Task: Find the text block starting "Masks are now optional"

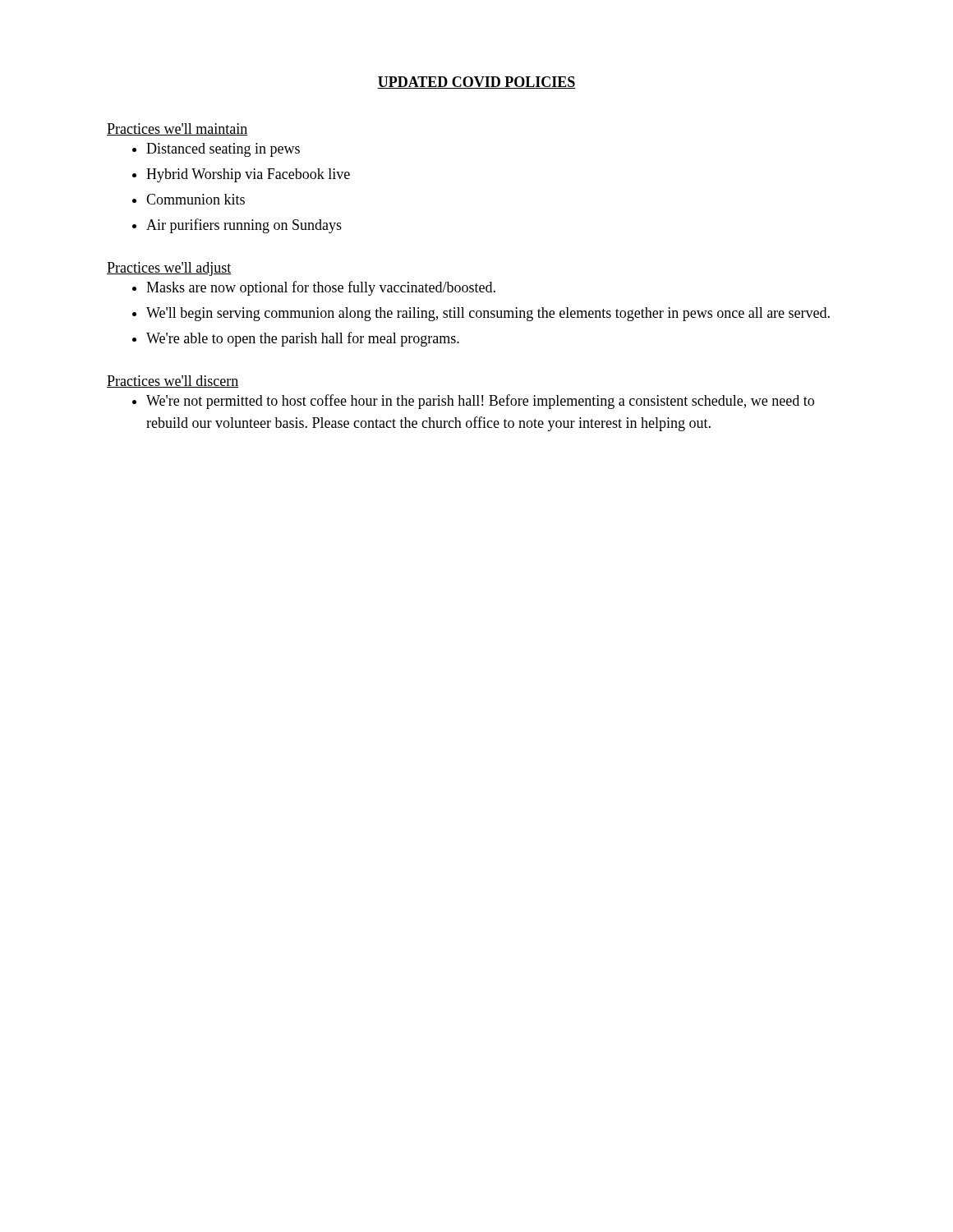Action: click(321, 287)
